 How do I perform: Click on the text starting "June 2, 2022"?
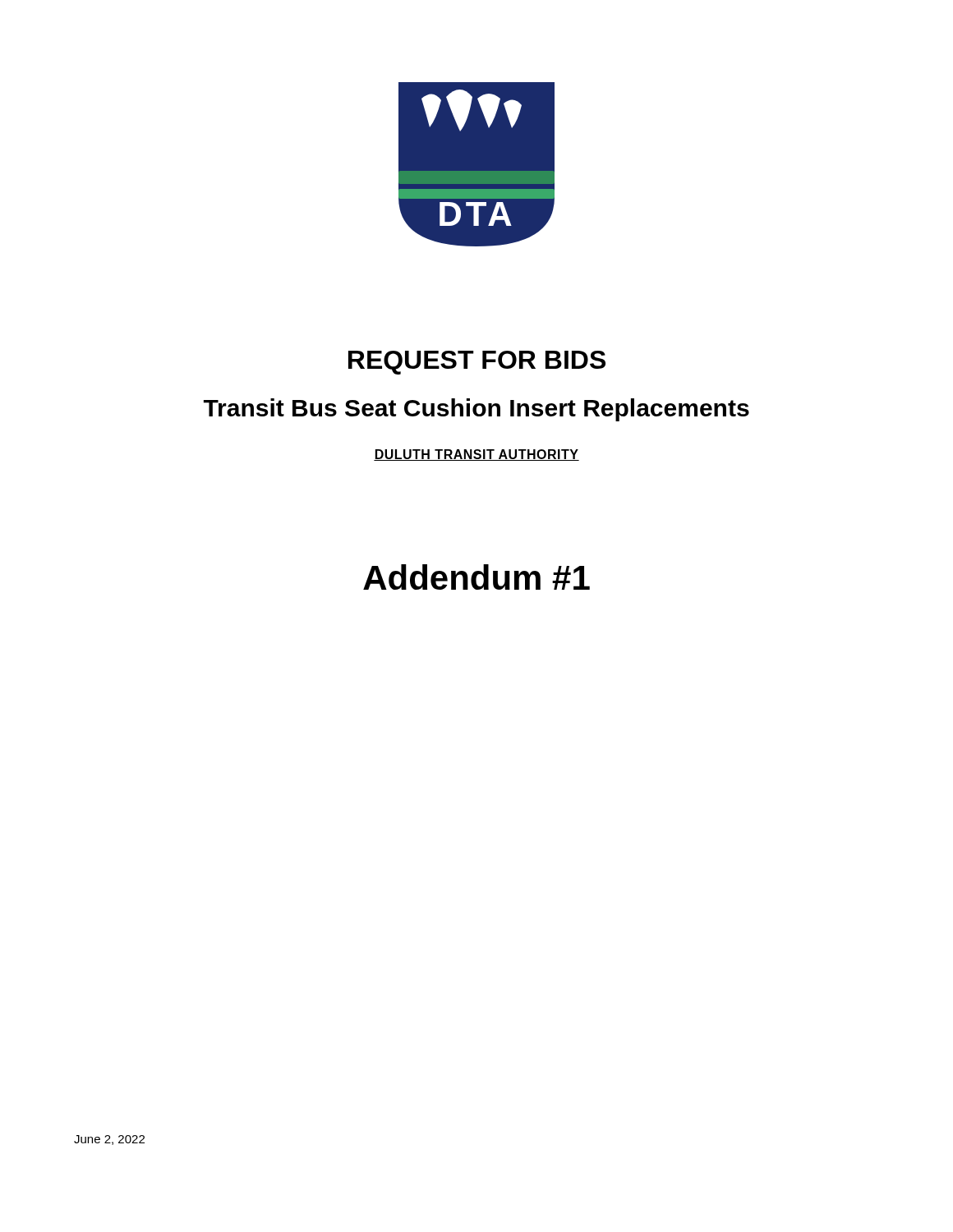(110, 1139)
